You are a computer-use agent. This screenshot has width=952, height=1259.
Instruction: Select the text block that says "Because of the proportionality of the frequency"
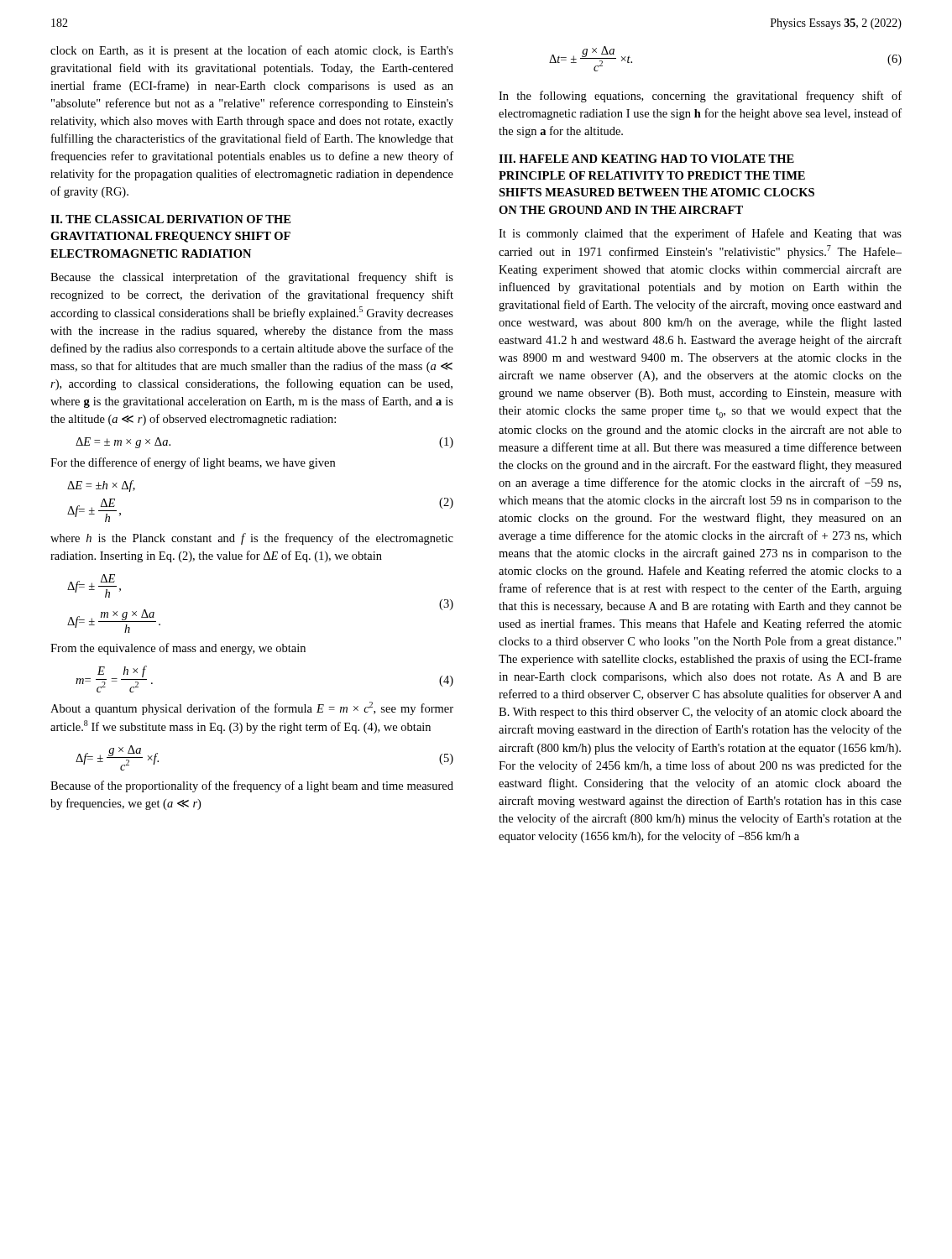click(252, 795)
